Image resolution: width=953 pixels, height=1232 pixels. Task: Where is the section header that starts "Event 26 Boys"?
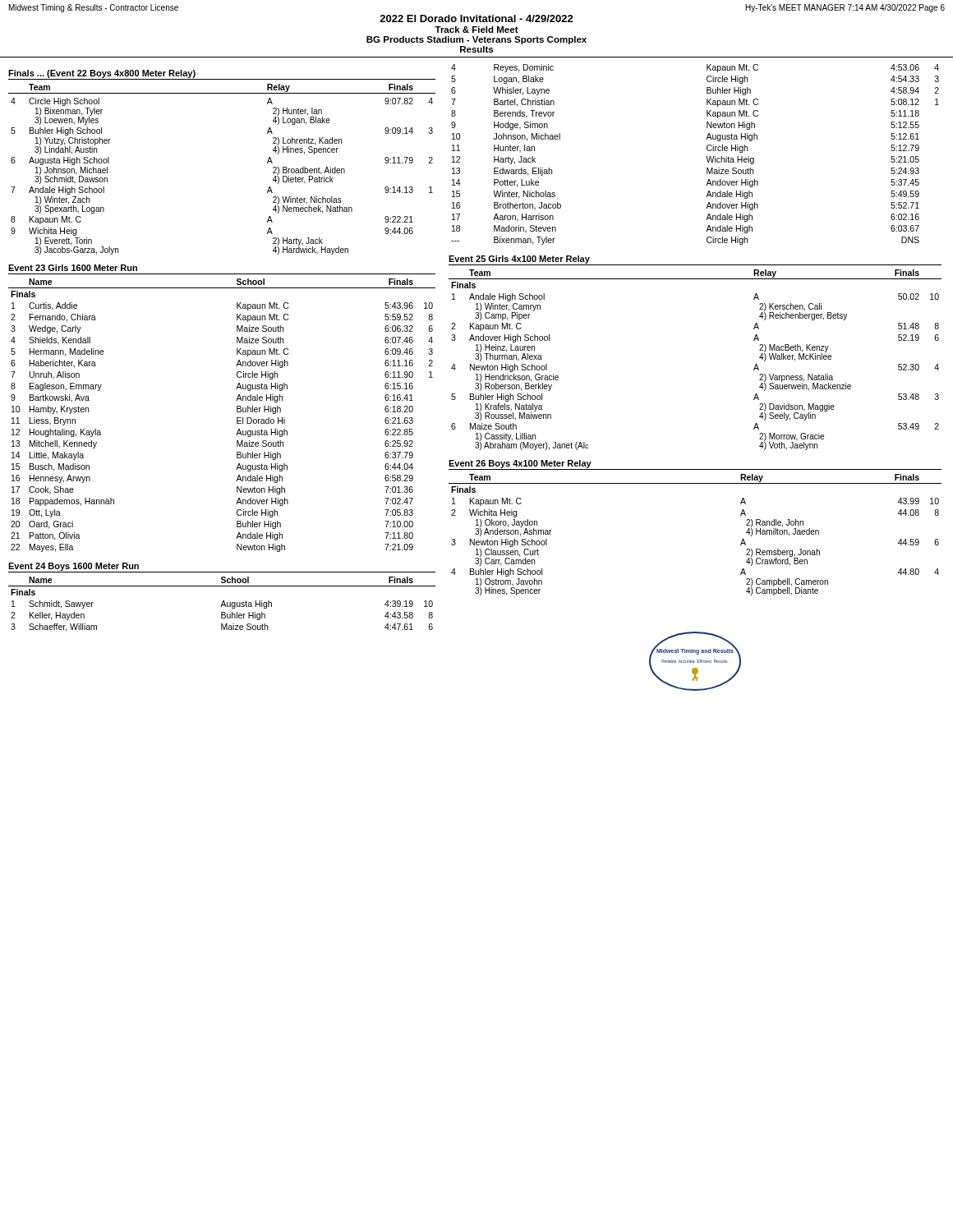(520, 463)
